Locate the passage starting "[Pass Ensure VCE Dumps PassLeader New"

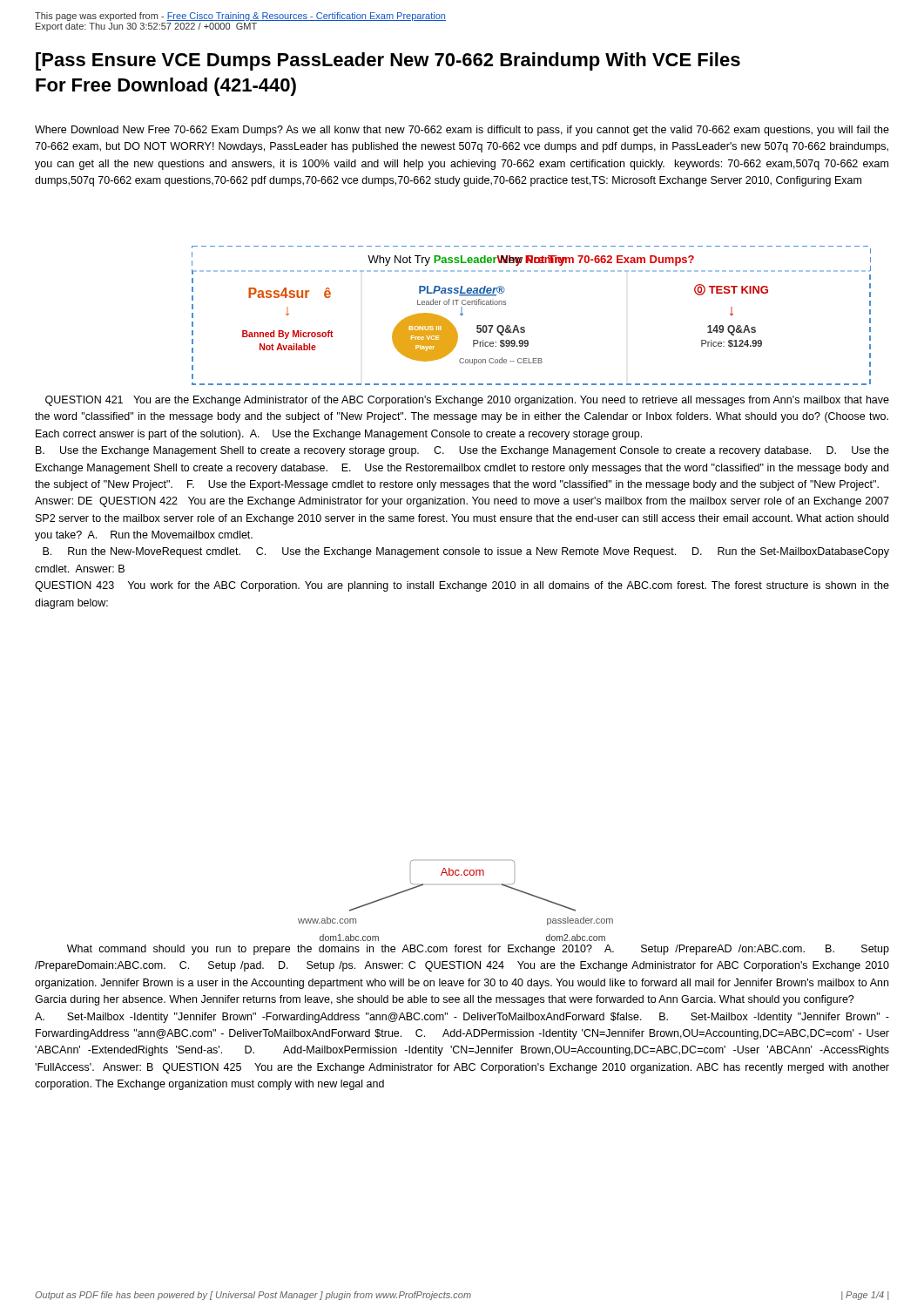[x=462, y=73]
